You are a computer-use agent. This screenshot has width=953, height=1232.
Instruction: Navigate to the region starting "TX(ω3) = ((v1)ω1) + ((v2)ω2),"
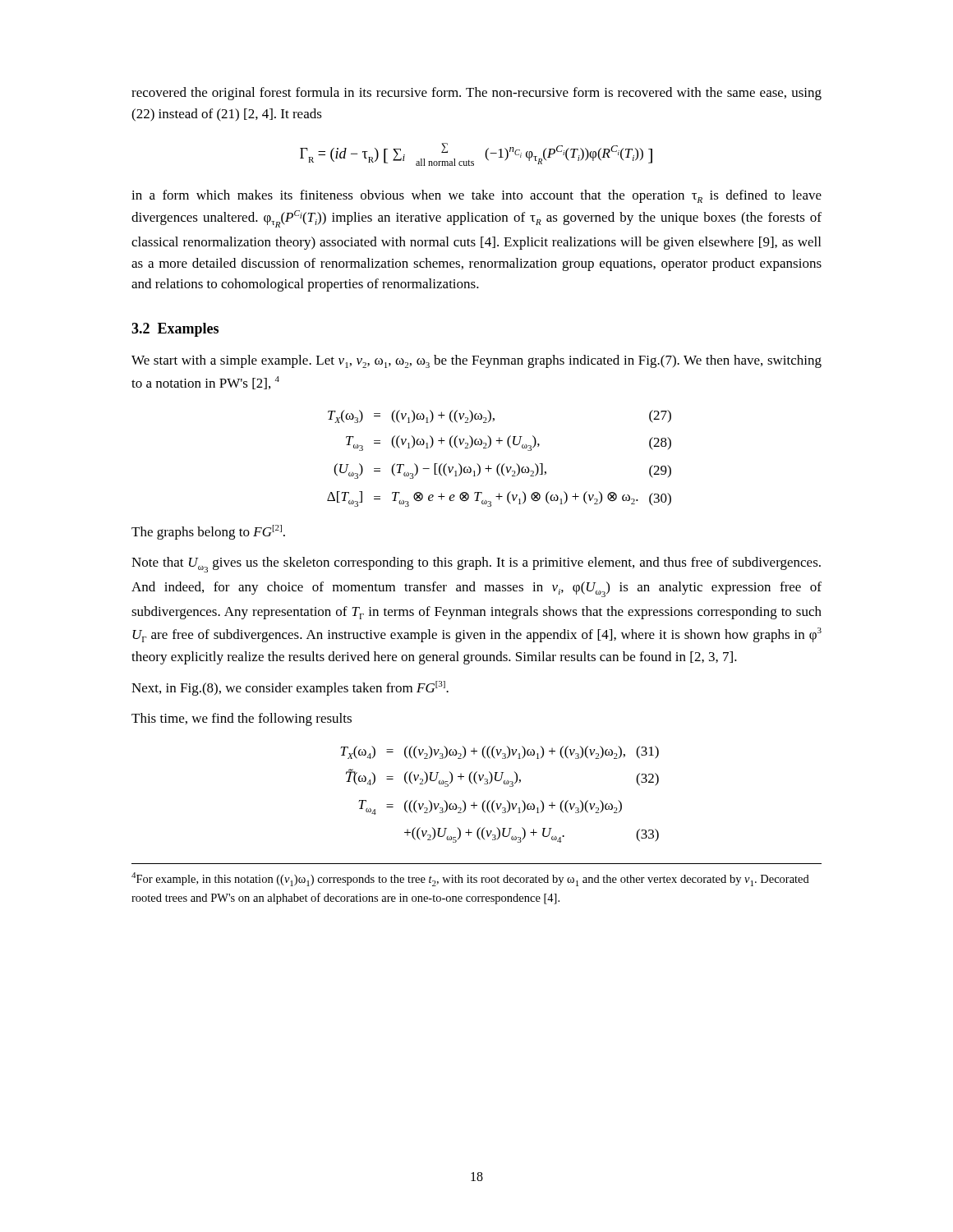tap(476, 458)
